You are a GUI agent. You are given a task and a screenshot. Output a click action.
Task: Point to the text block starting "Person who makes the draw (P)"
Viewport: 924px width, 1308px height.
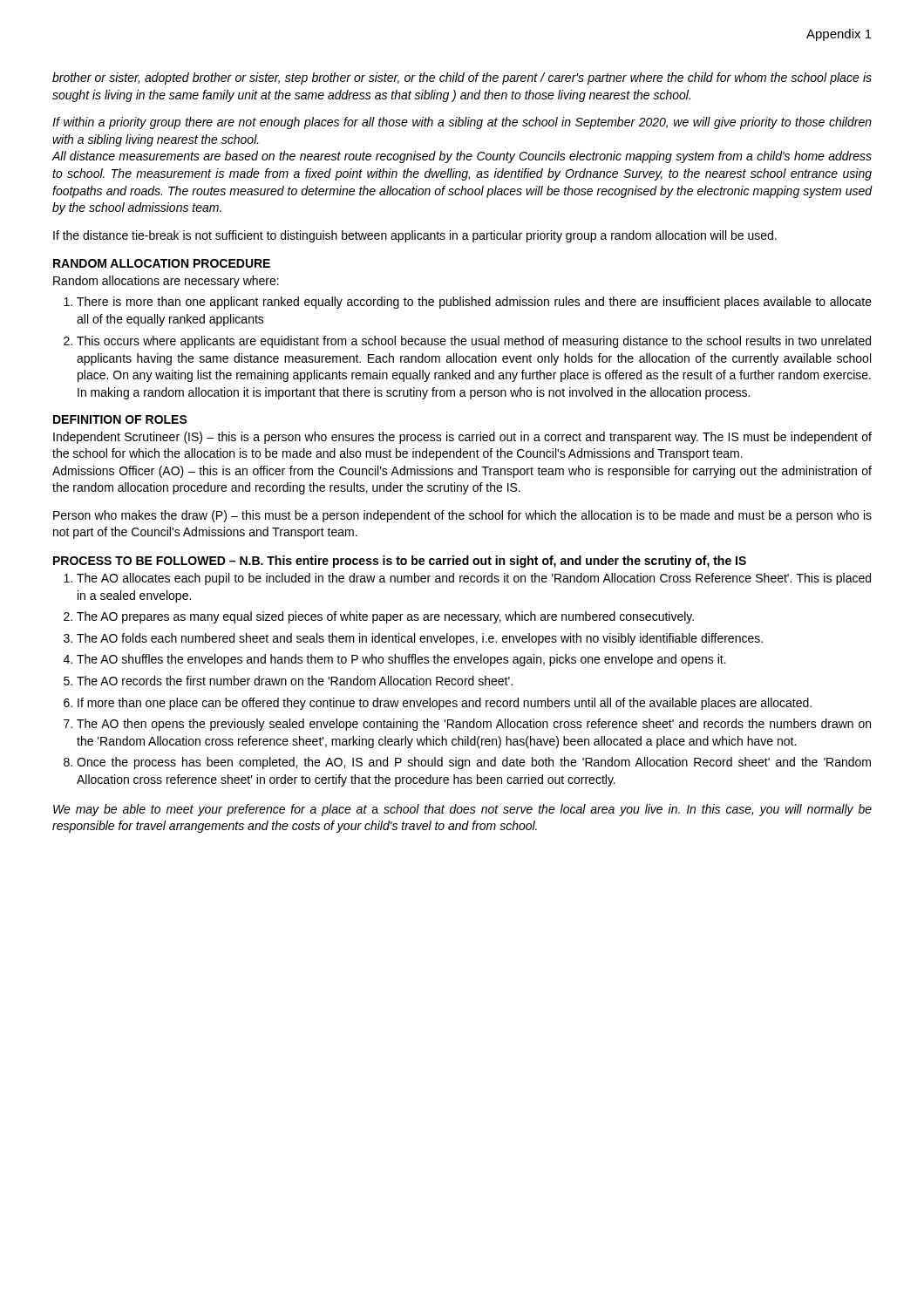(462, 524)
